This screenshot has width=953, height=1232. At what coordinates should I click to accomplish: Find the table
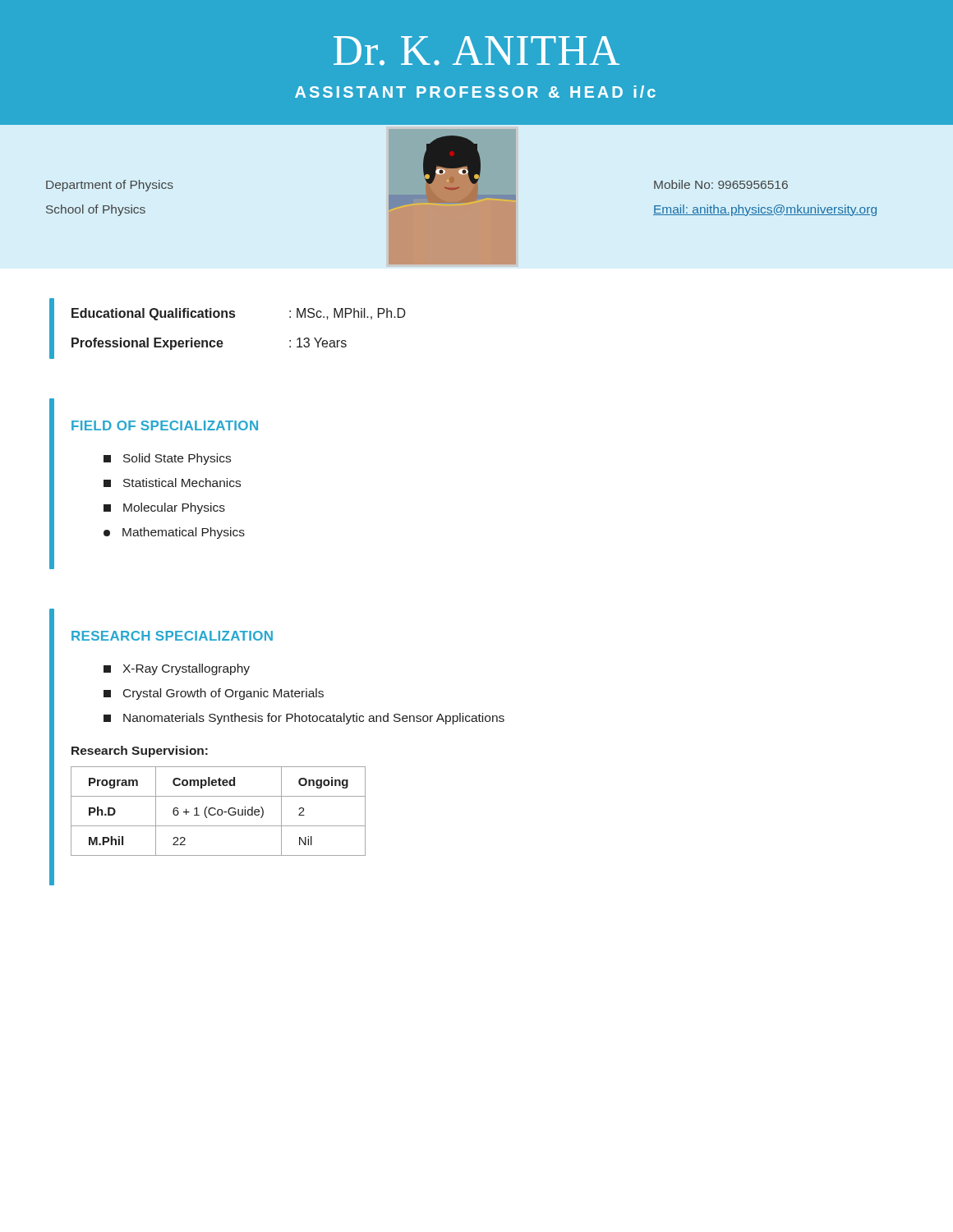(487, 811)
